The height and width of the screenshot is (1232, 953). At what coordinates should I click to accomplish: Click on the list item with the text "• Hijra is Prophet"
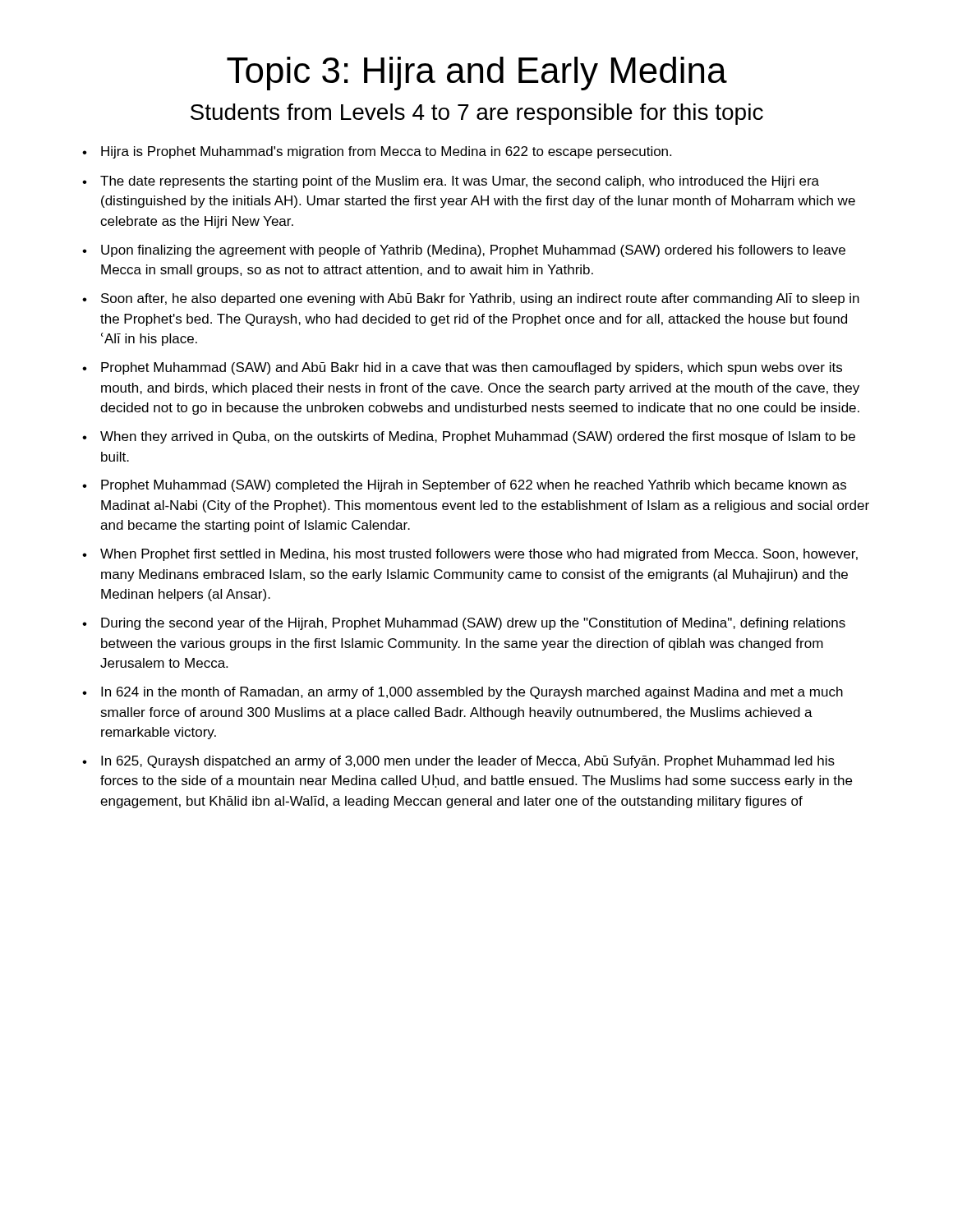pyautogui.click(x=476, y=153)
